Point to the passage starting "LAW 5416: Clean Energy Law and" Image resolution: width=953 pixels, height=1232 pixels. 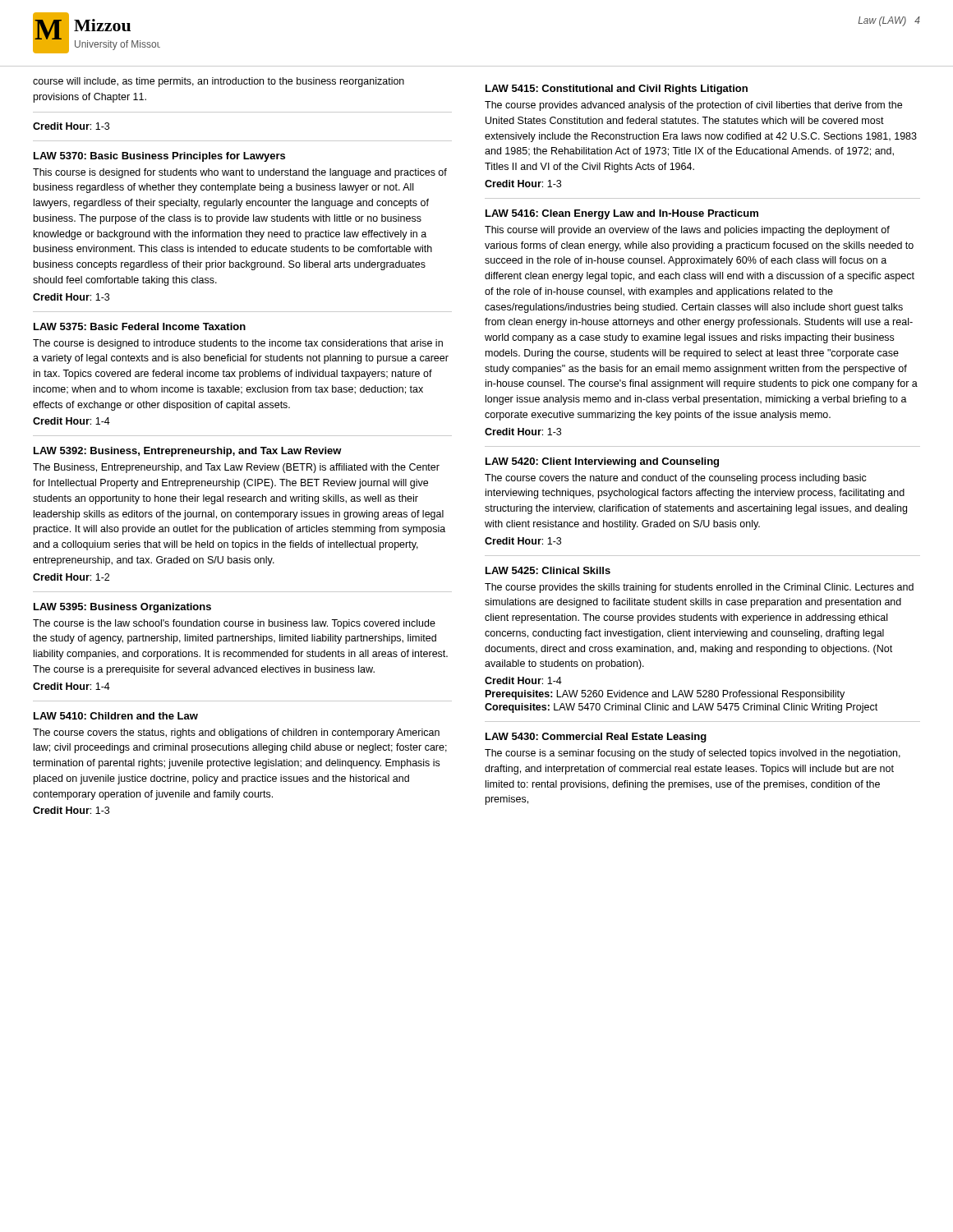[622, 213]
